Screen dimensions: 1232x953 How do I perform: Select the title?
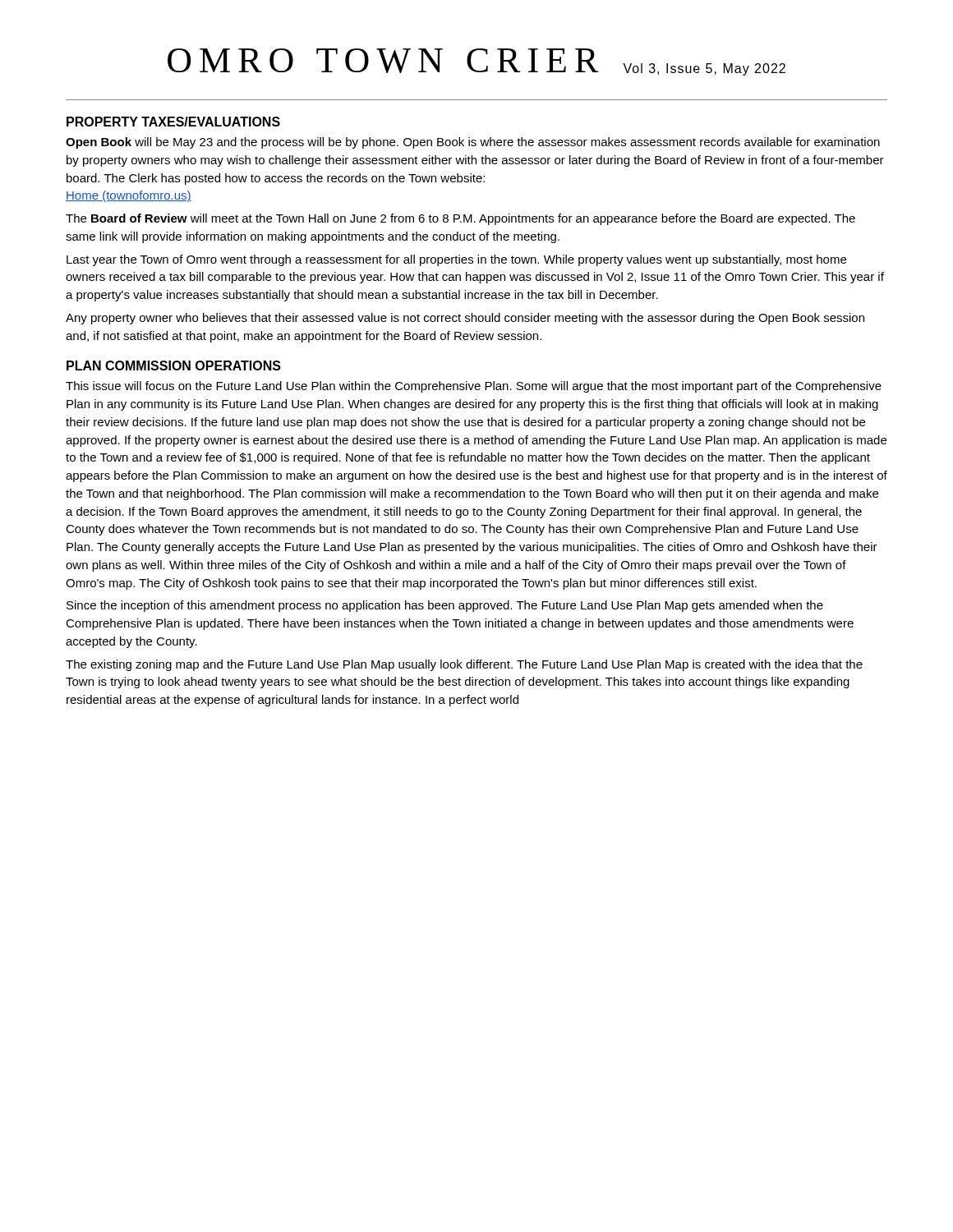click(x=476, y=60)
